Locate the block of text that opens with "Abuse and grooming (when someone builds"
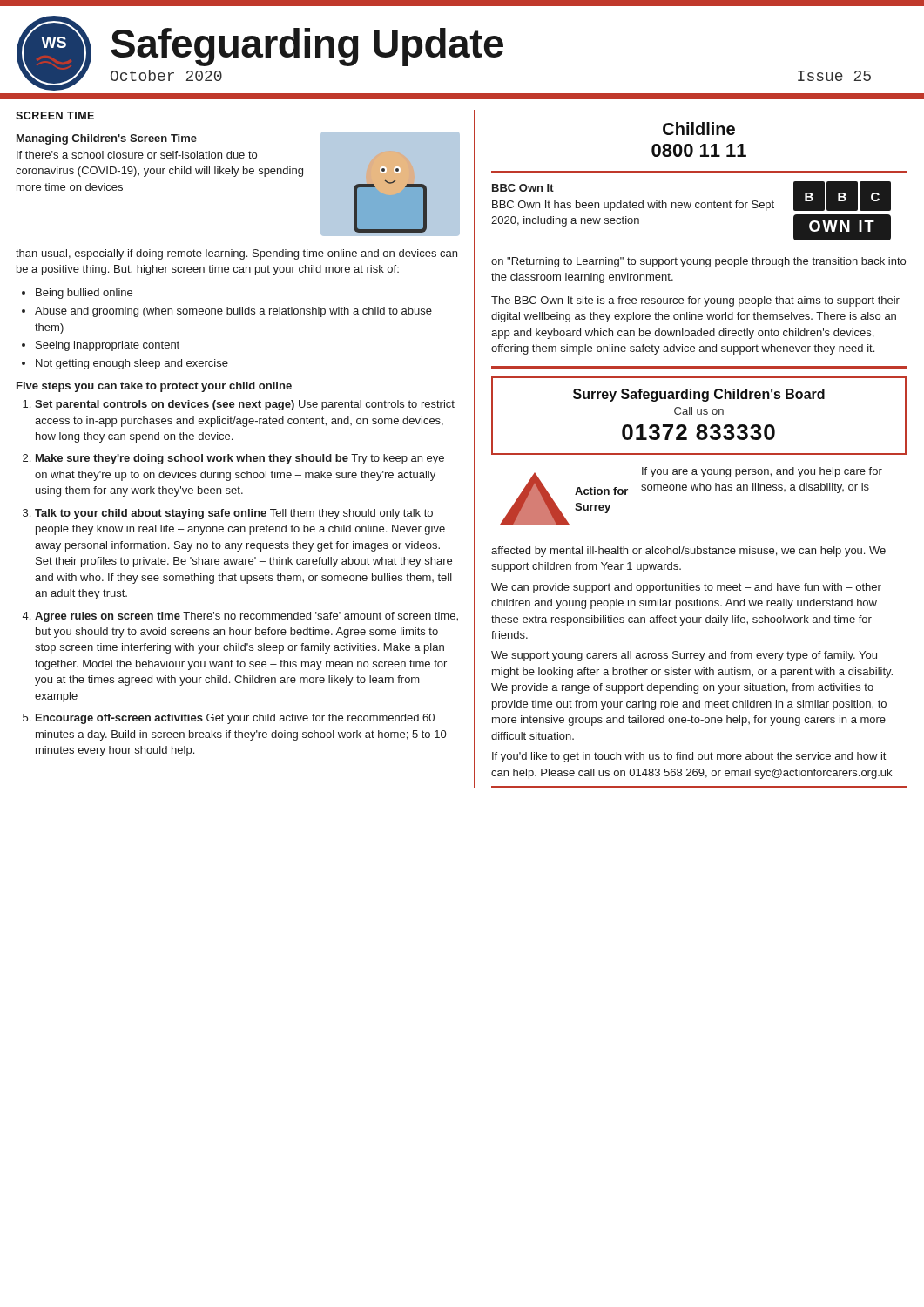This screenshot has height=1307, width=924. [x=233, y=319]
